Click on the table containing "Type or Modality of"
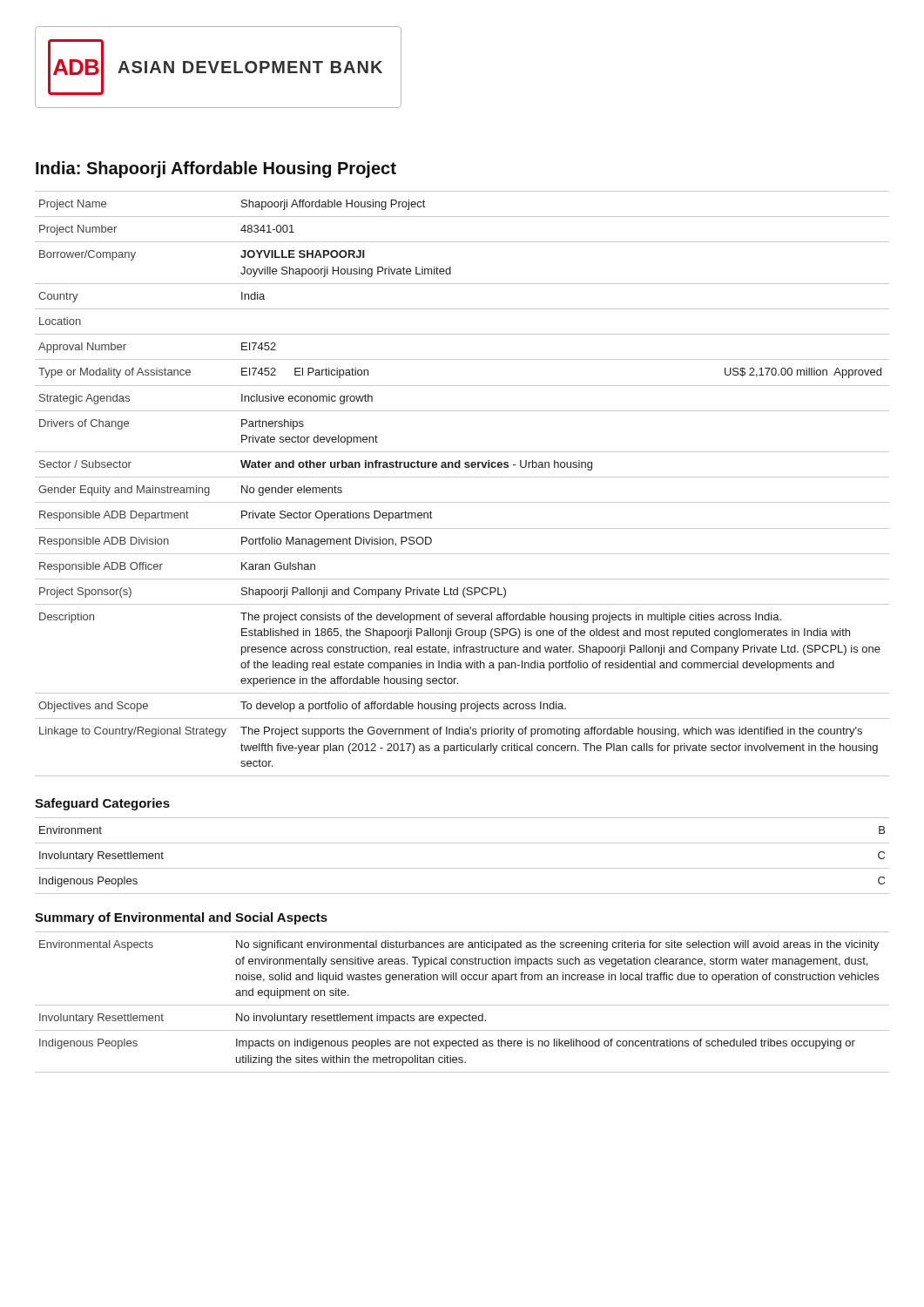924x1307 pixels. tap(462, 484)
